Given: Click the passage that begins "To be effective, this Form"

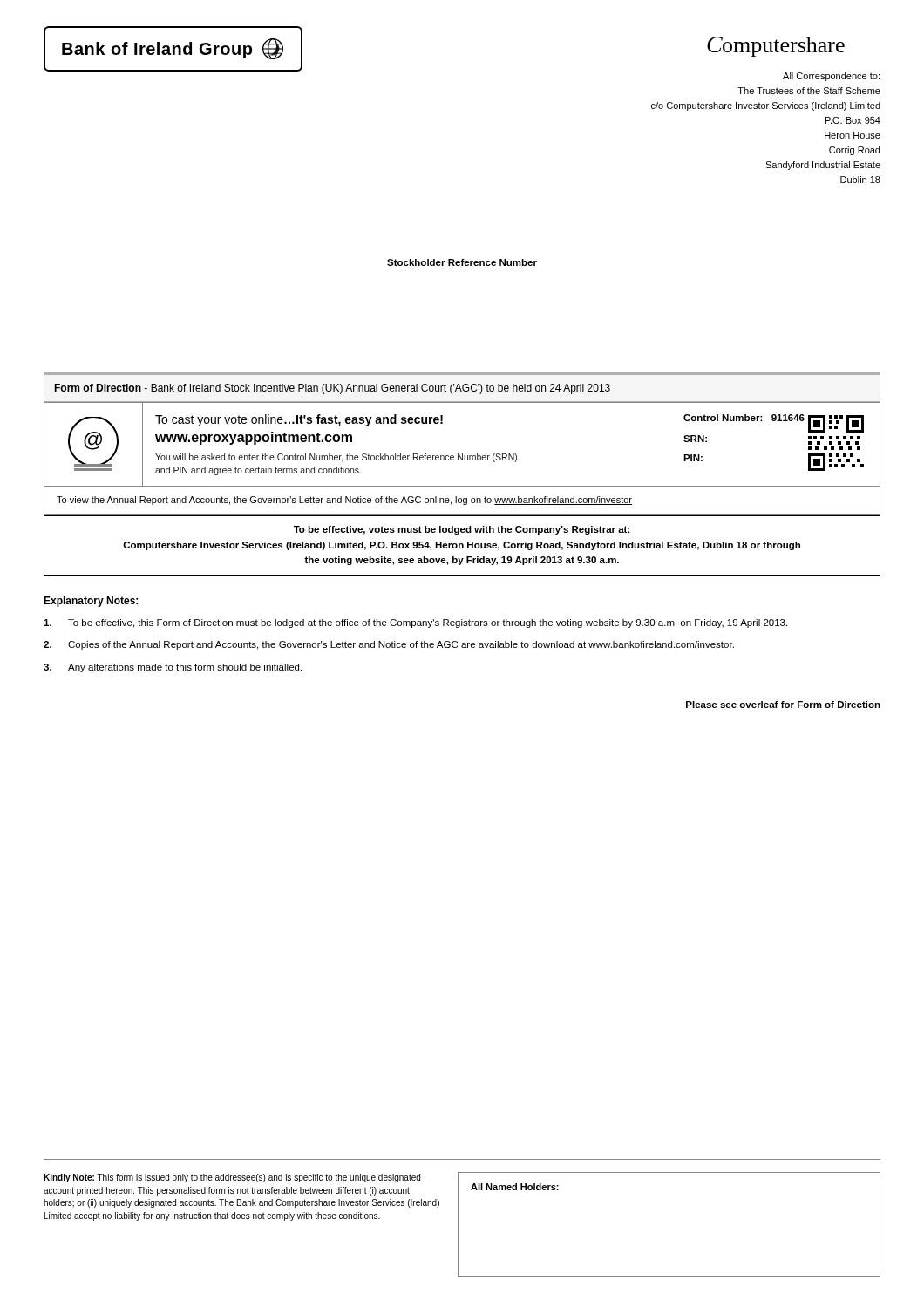Looking at the screenshot, I should pyautogui.click(x=462, y=623).
